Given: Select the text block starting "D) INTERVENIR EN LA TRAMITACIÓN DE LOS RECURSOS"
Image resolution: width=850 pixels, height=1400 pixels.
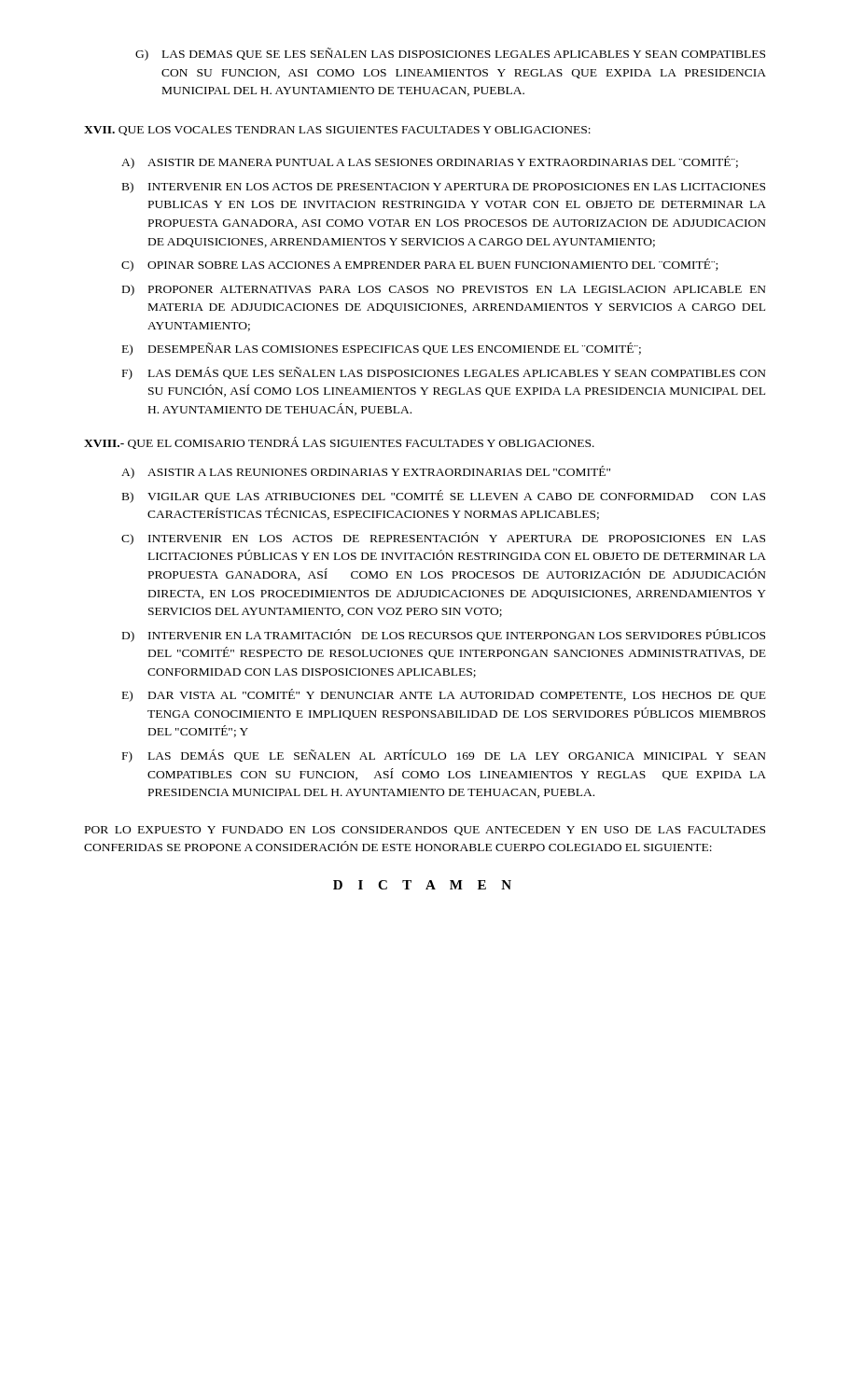Looking at the screenshot, I should pos(444,653).
